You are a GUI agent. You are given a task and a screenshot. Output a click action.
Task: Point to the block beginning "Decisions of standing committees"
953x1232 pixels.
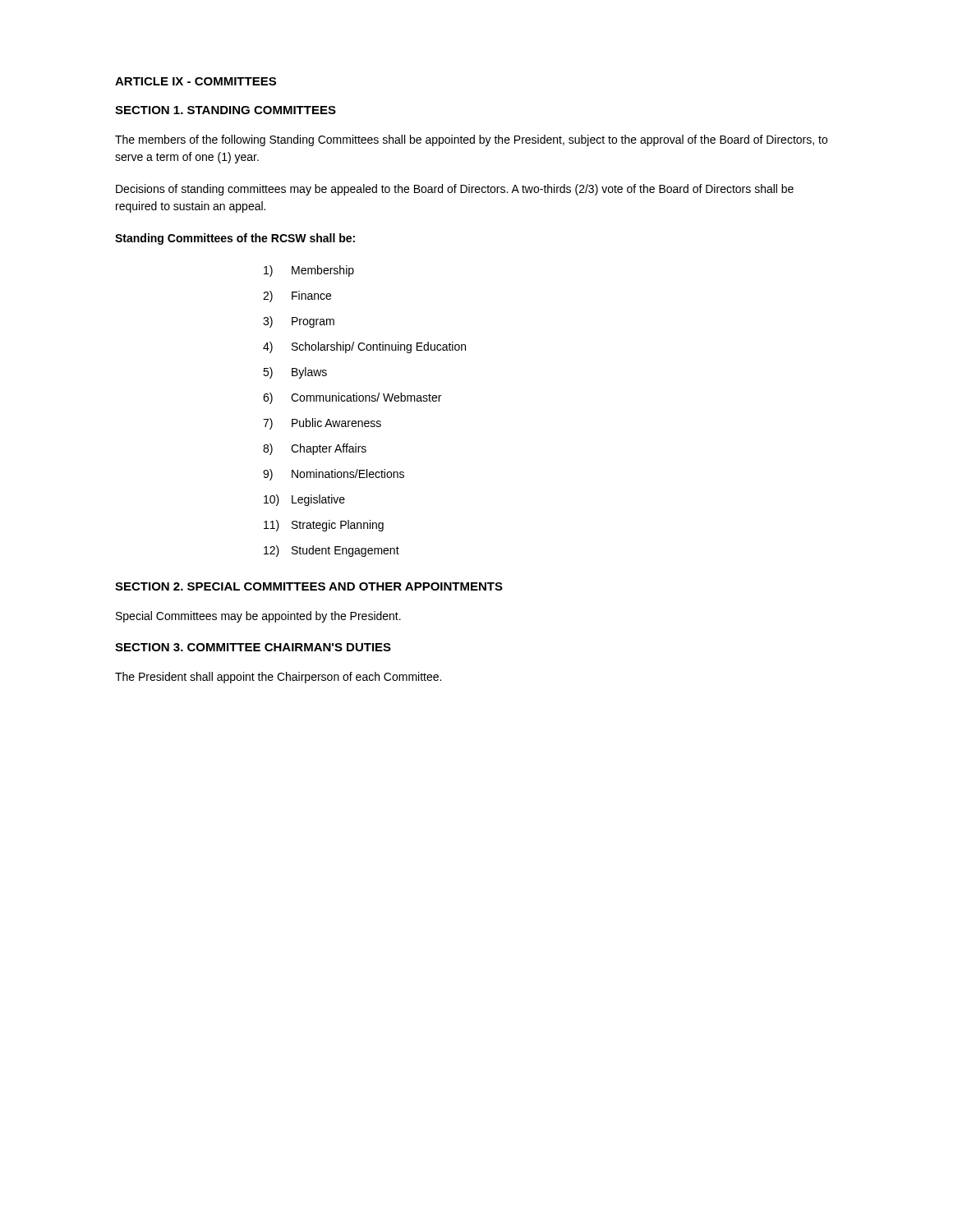coord(454,198)
